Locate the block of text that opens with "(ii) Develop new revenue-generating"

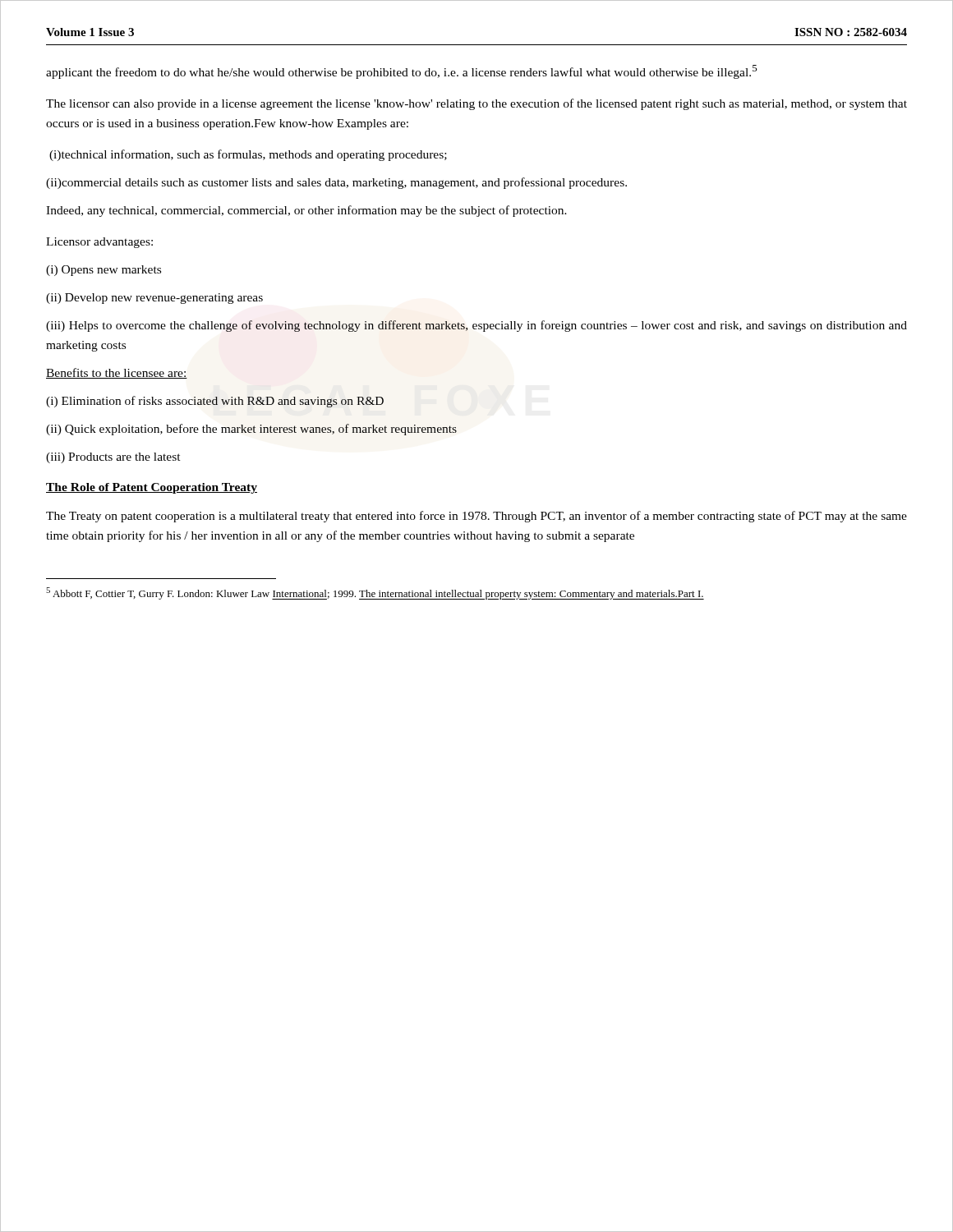(155, 297)
